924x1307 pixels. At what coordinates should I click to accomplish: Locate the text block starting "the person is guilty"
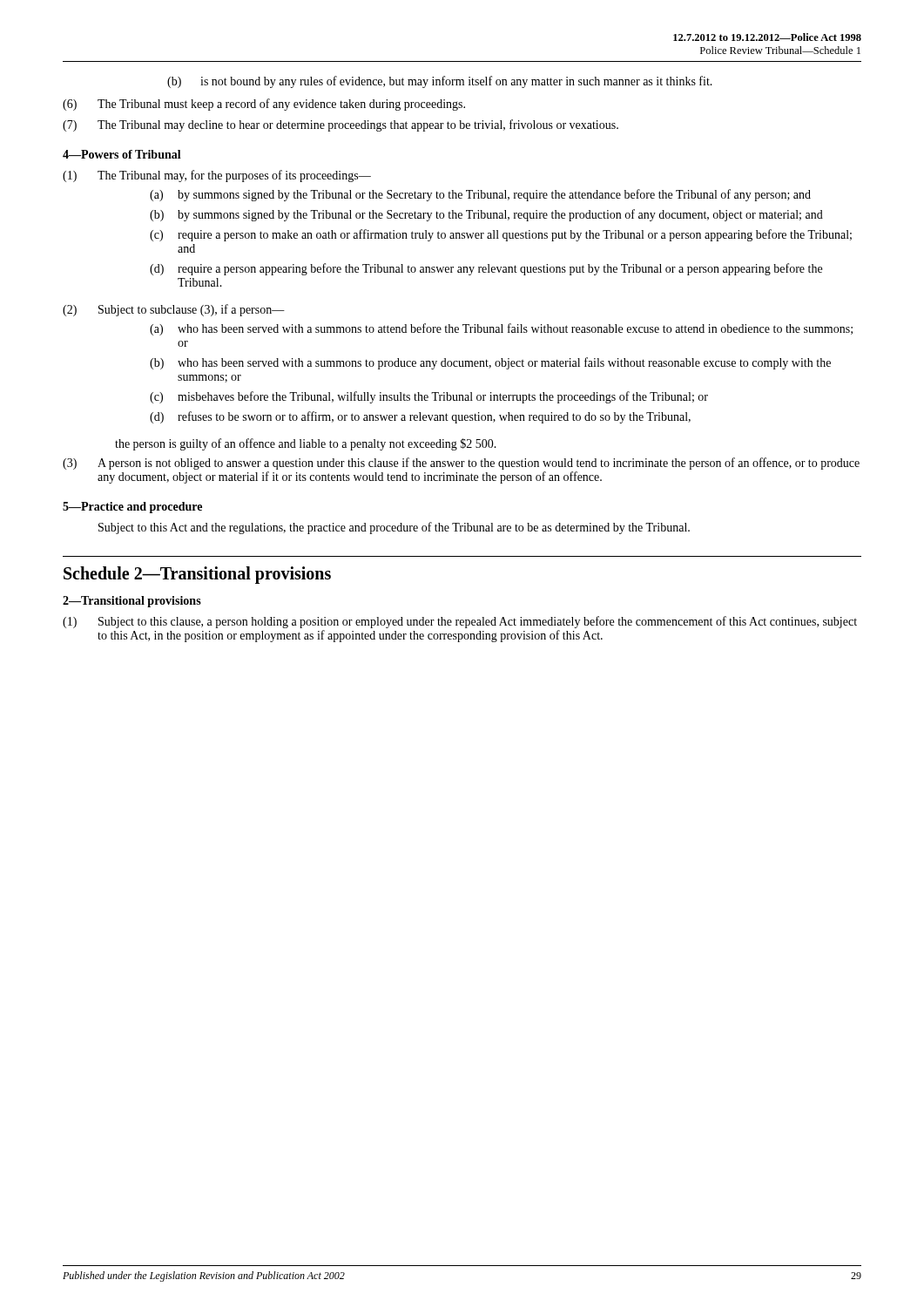point(306,444)
